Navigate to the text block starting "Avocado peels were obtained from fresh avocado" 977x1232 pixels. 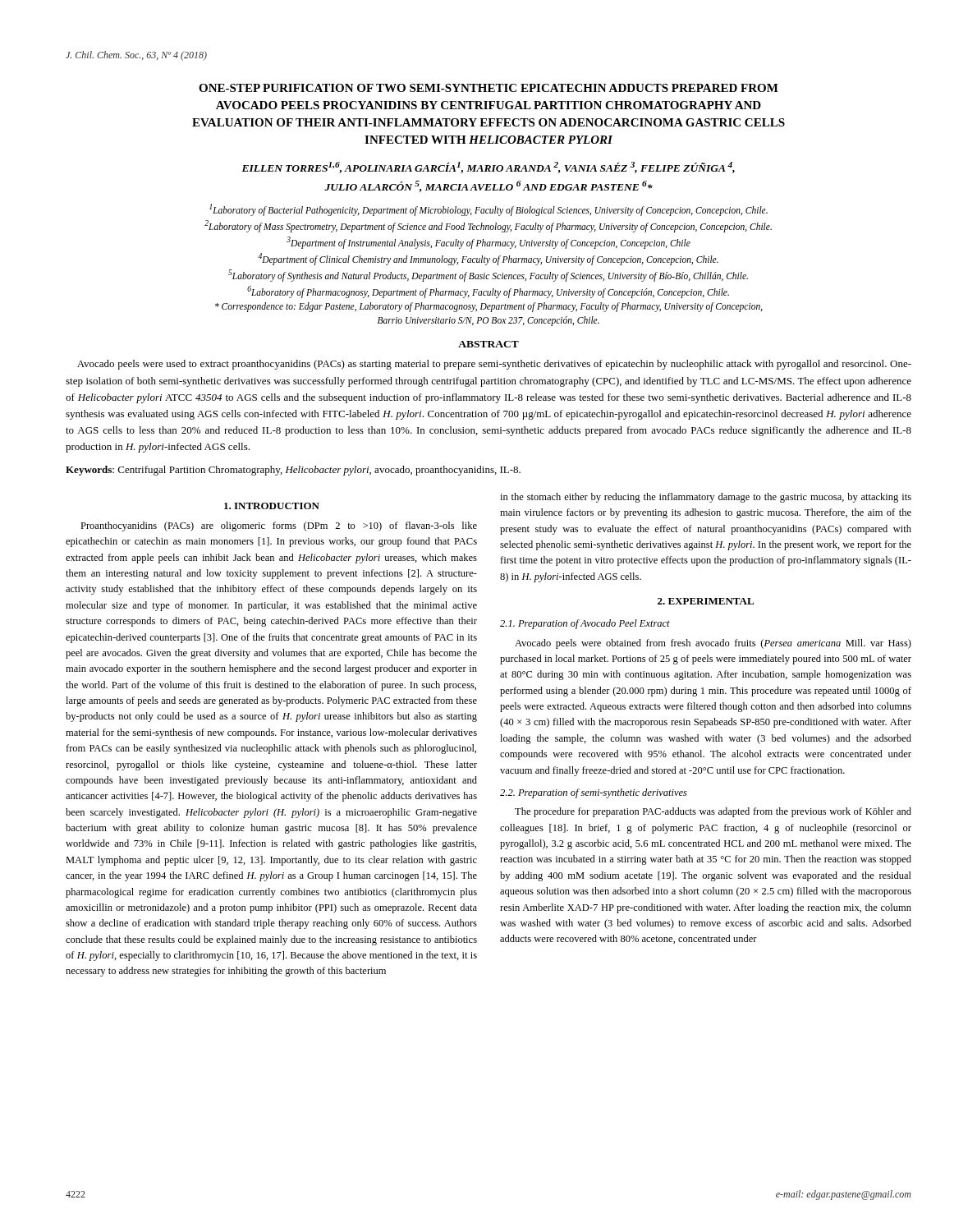pos(706,707)
